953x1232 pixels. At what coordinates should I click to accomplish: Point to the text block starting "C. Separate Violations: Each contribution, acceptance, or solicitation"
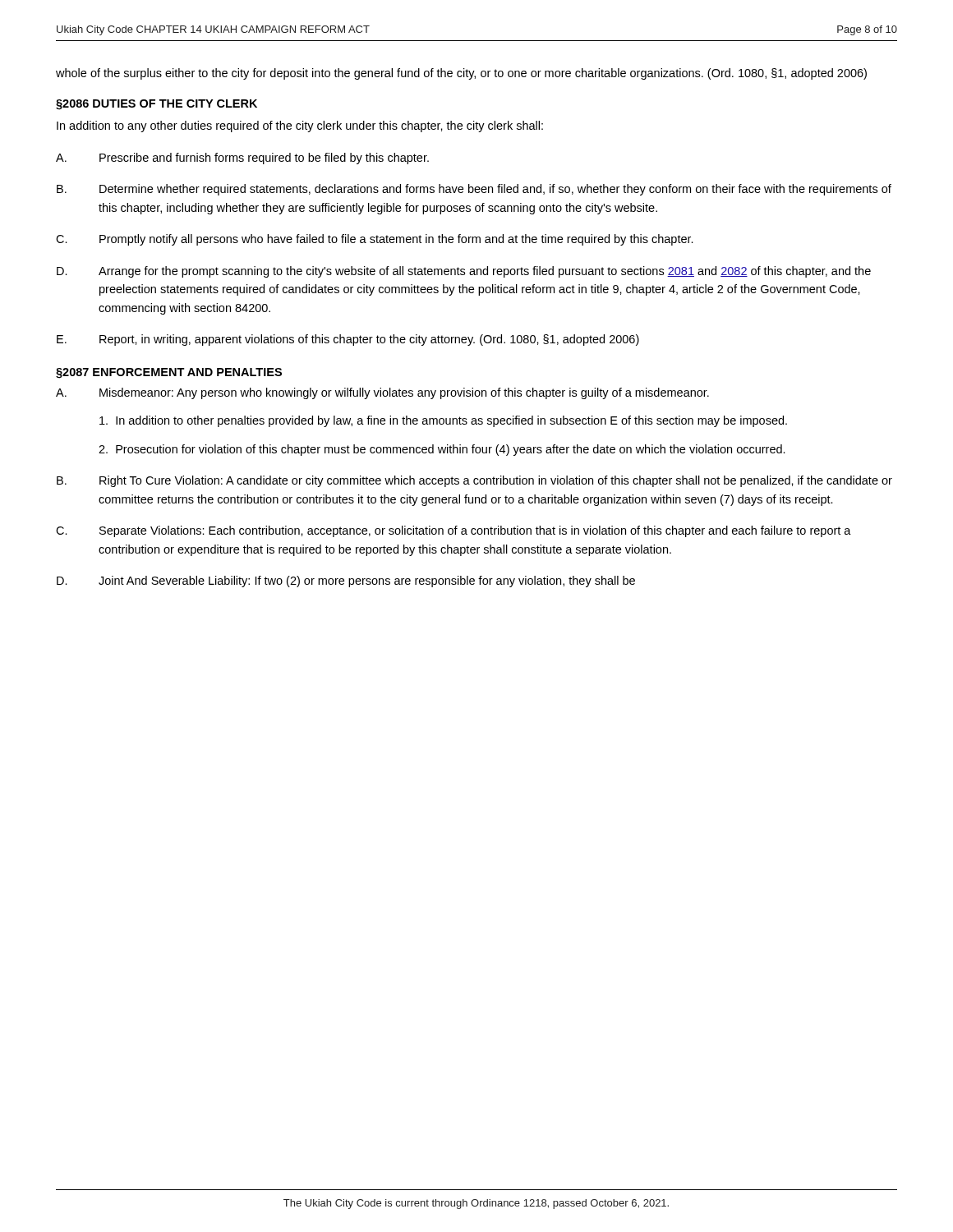(476, 540)
